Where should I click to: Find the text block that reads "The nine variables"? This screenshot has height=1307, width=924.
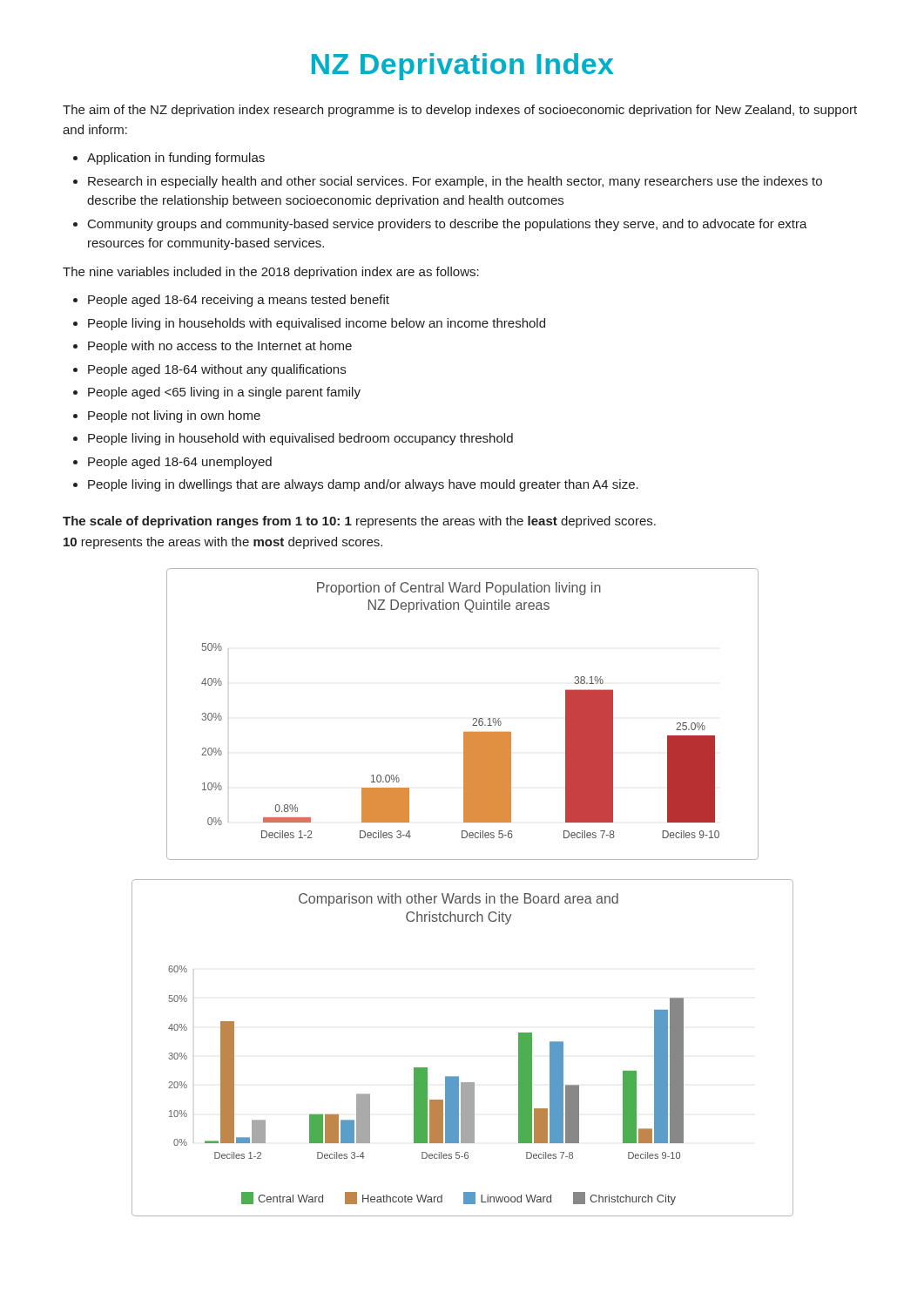point(271,271)
